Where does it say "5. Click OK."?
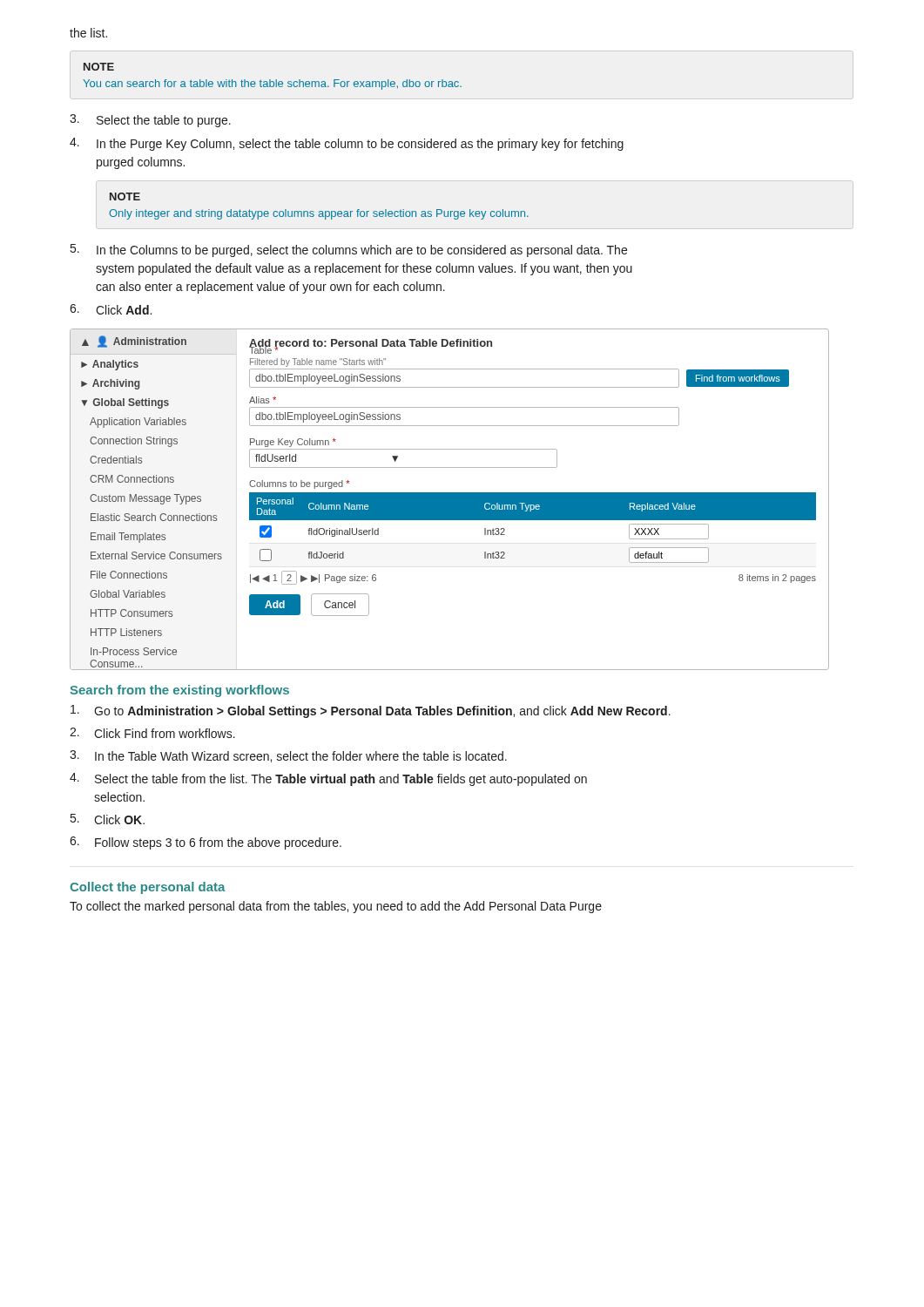The image size is (924, 1307). pos(108,820)
